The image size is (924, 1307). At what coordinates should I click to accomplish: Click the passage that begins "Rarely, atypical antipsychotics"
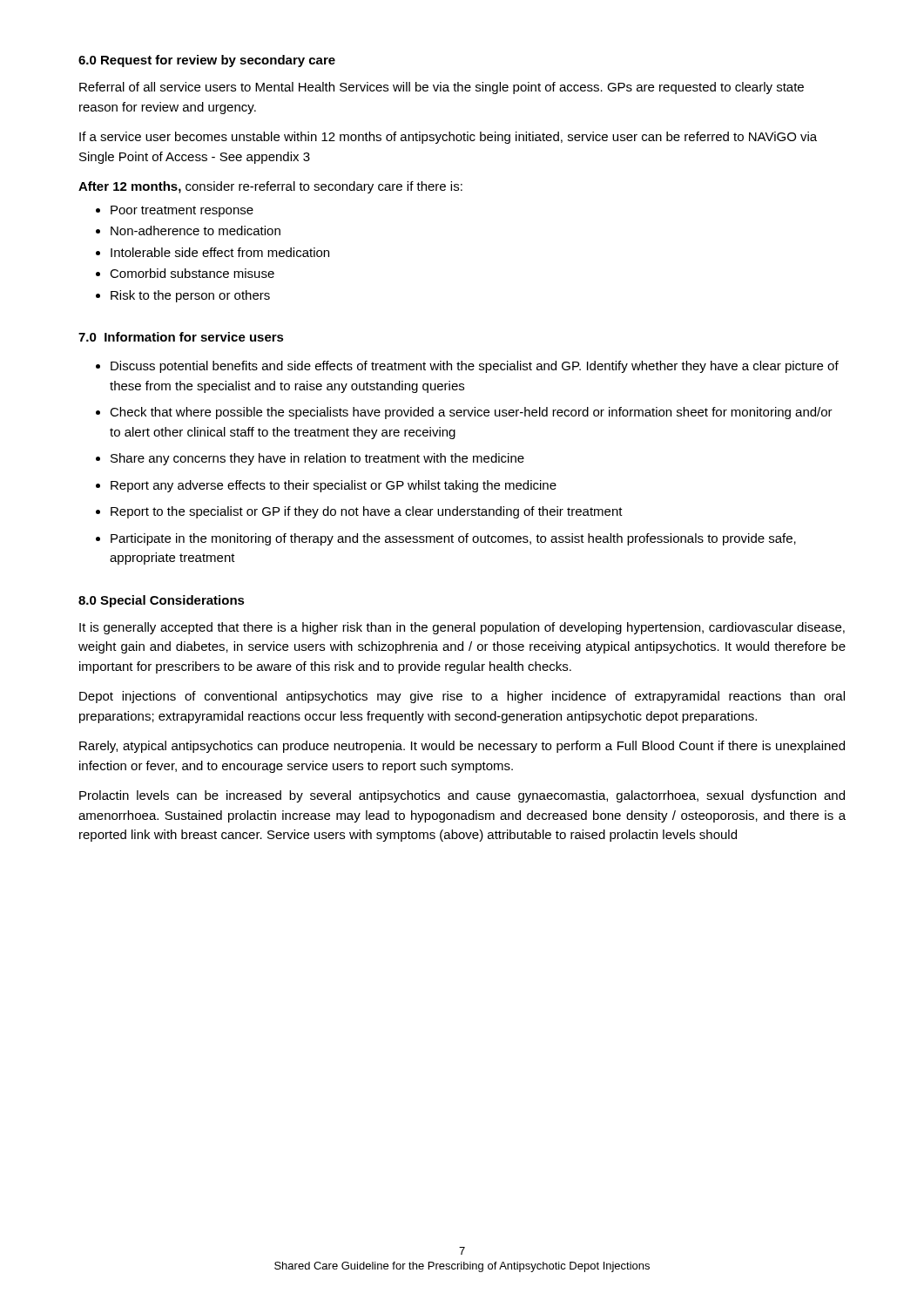click(x=462, y=755)
